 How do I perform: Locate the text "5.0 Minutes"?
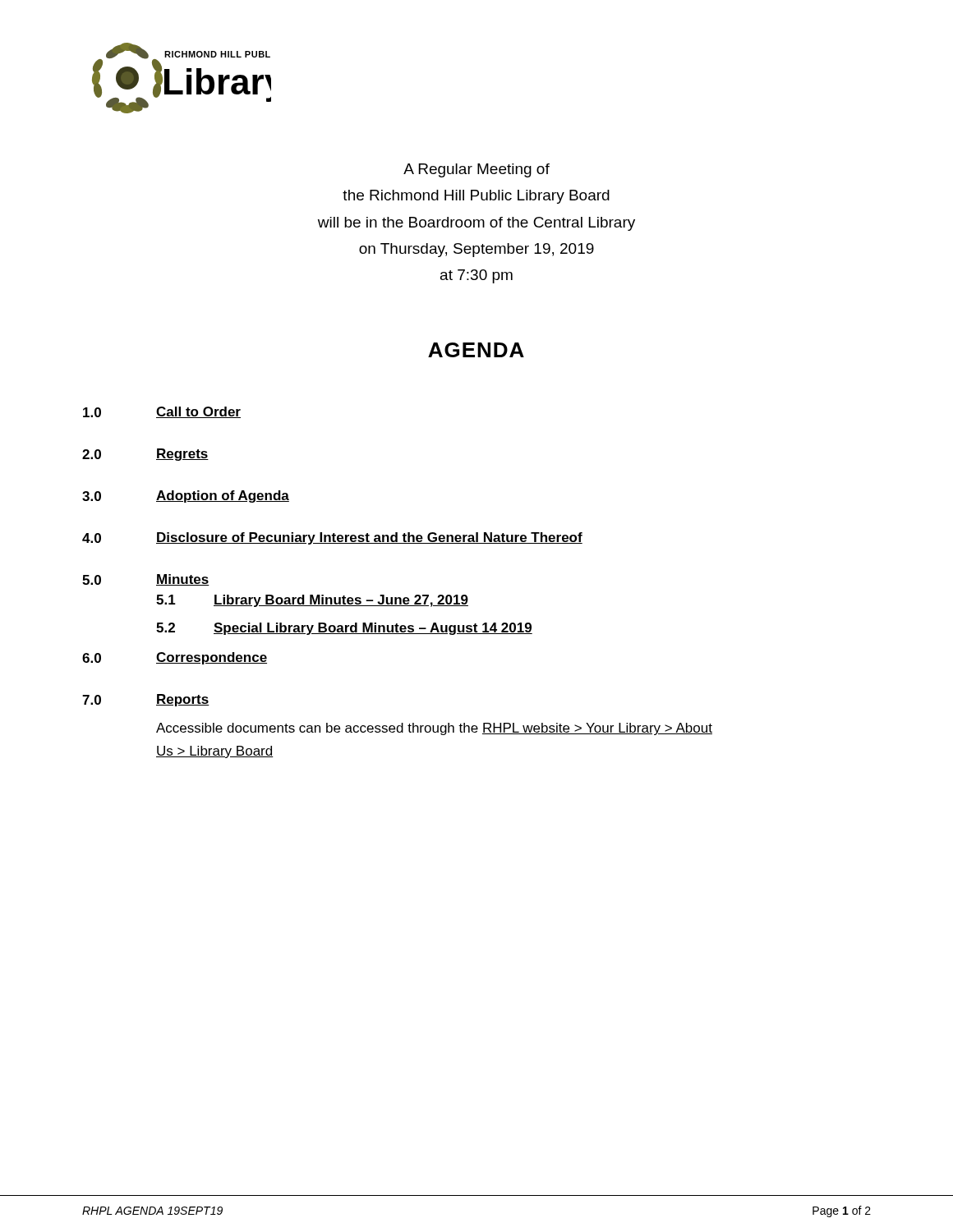[x=146, y=581]
